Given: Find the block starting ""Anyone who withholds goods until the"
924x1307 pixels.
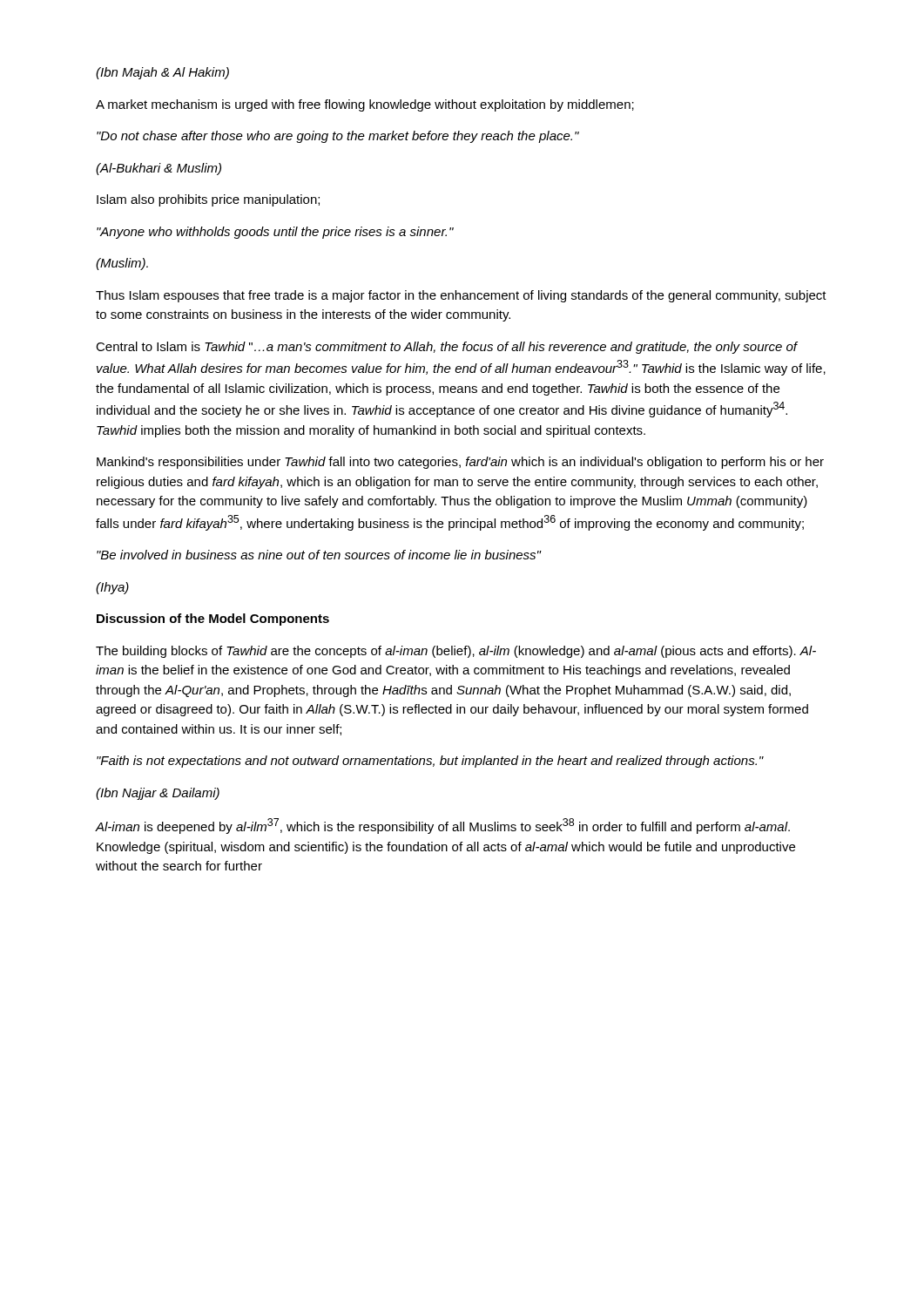Looking at the screenshot, I should (x=462, y=232).
